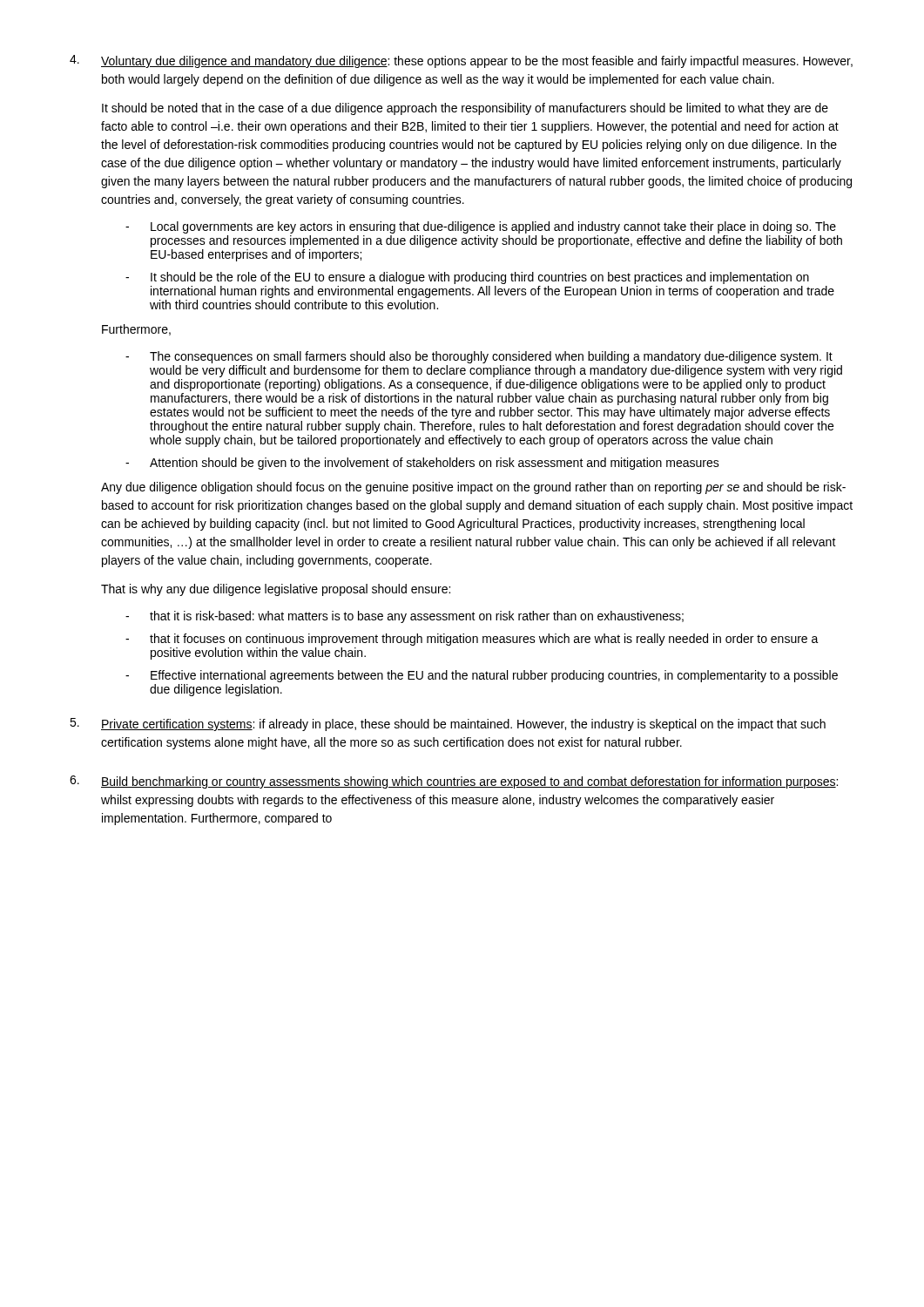This screenshot has width=924, height=1307.
Task: Select the list item containing "- Attention should be given to the"
Action: 486,463
